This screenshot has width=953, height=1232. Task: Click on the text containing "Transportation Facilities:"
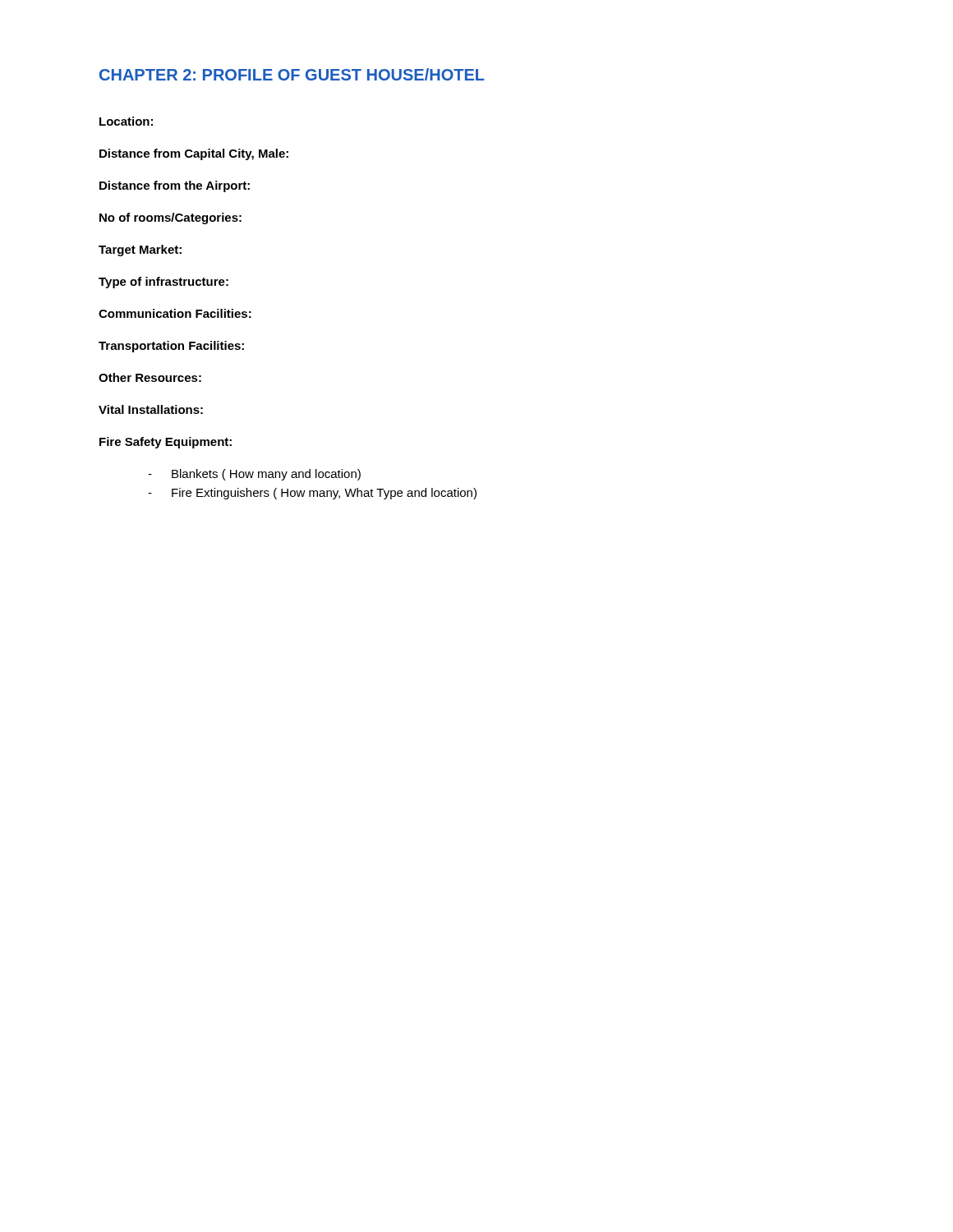pyautogui.click(x=171, y=347)
